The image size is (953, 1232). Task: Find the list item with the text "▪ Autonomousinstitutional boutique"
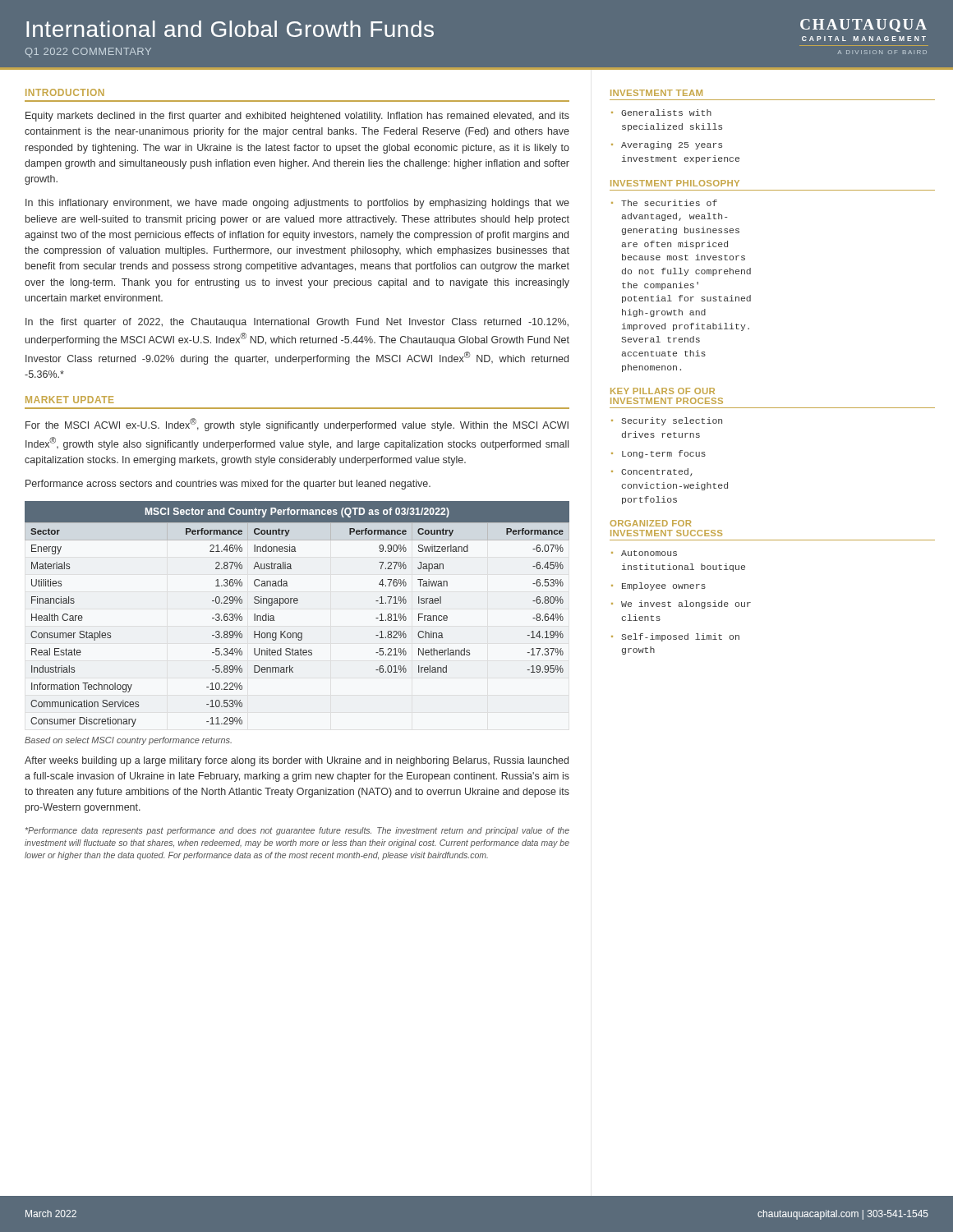click(x=678, y=560)
